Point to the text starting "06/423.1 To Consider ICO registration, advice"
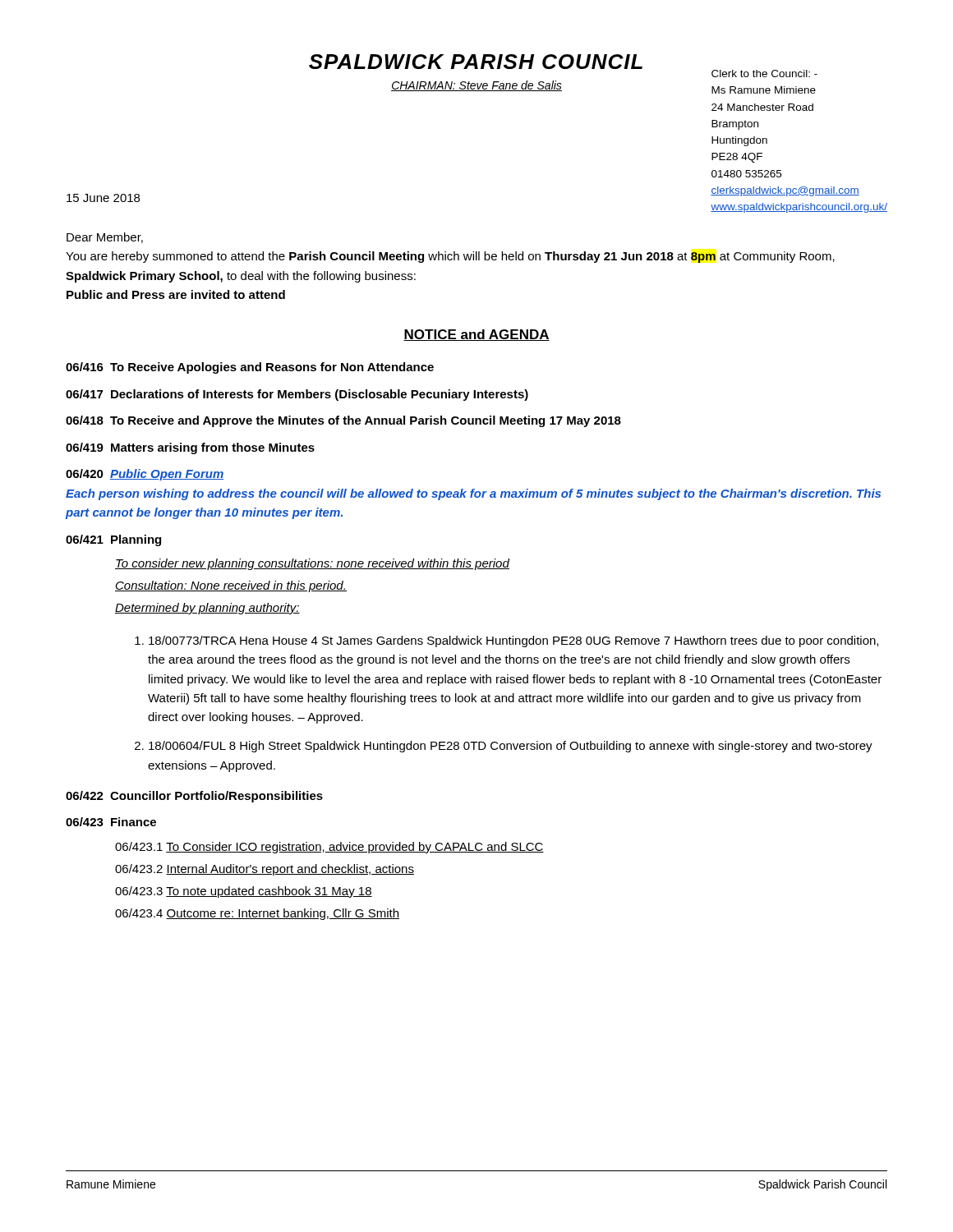 [x=329, y=846]
